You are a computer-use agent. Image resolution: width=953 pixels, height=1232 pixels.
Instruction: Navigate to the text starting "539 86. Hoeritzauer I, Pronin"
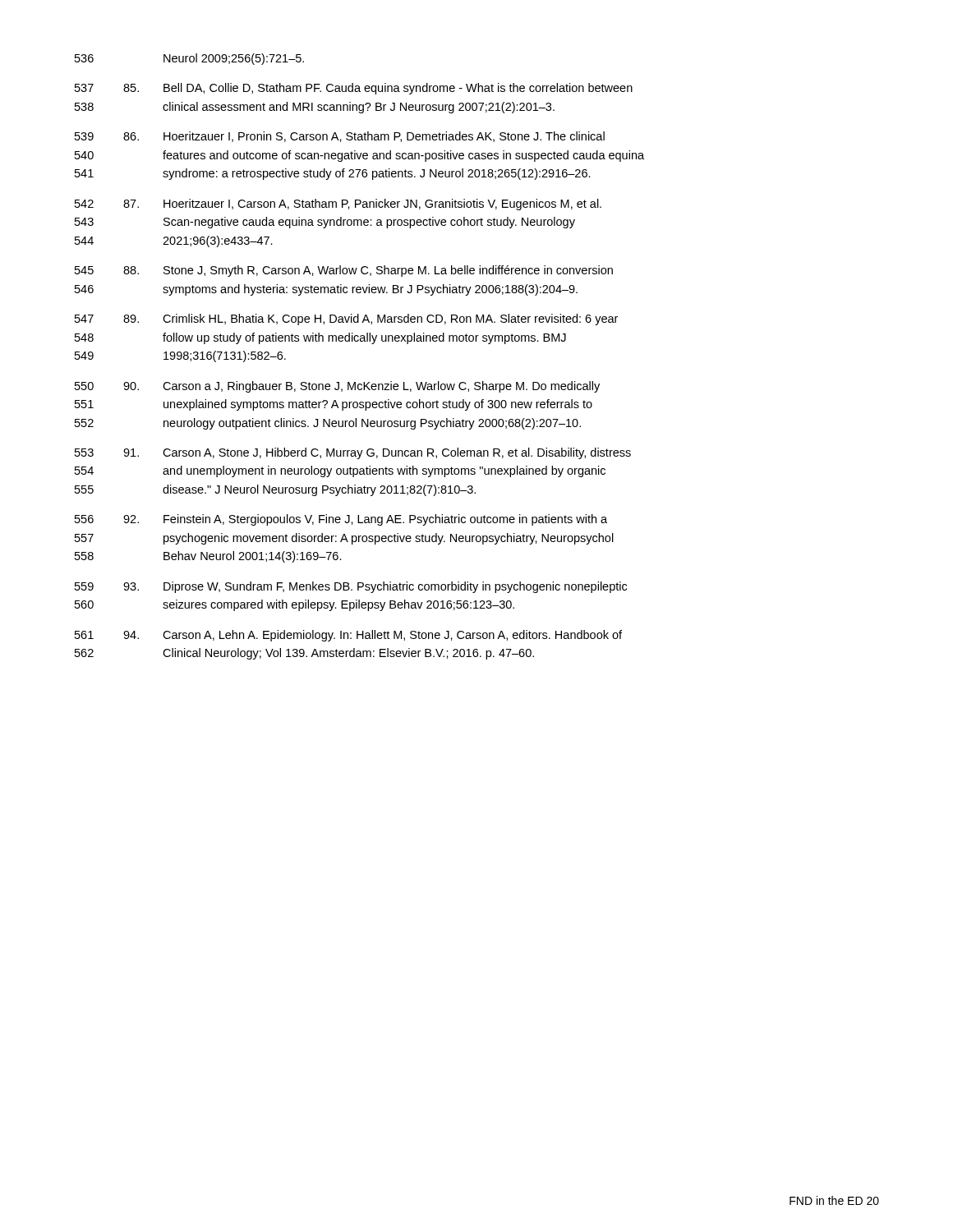point(476,155)
